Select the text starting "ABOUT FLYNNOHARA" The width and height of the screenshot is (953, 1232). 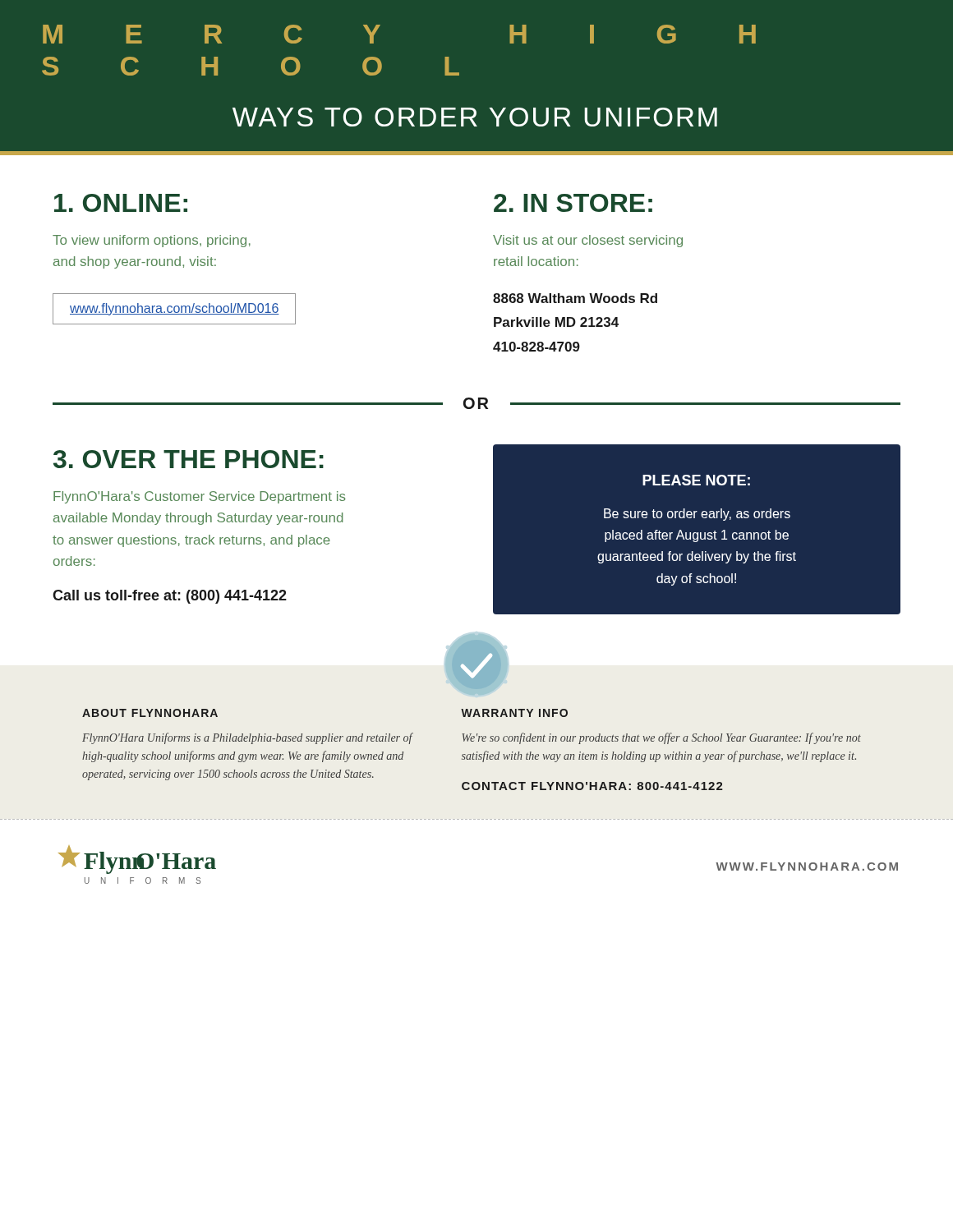click(150, 713)
